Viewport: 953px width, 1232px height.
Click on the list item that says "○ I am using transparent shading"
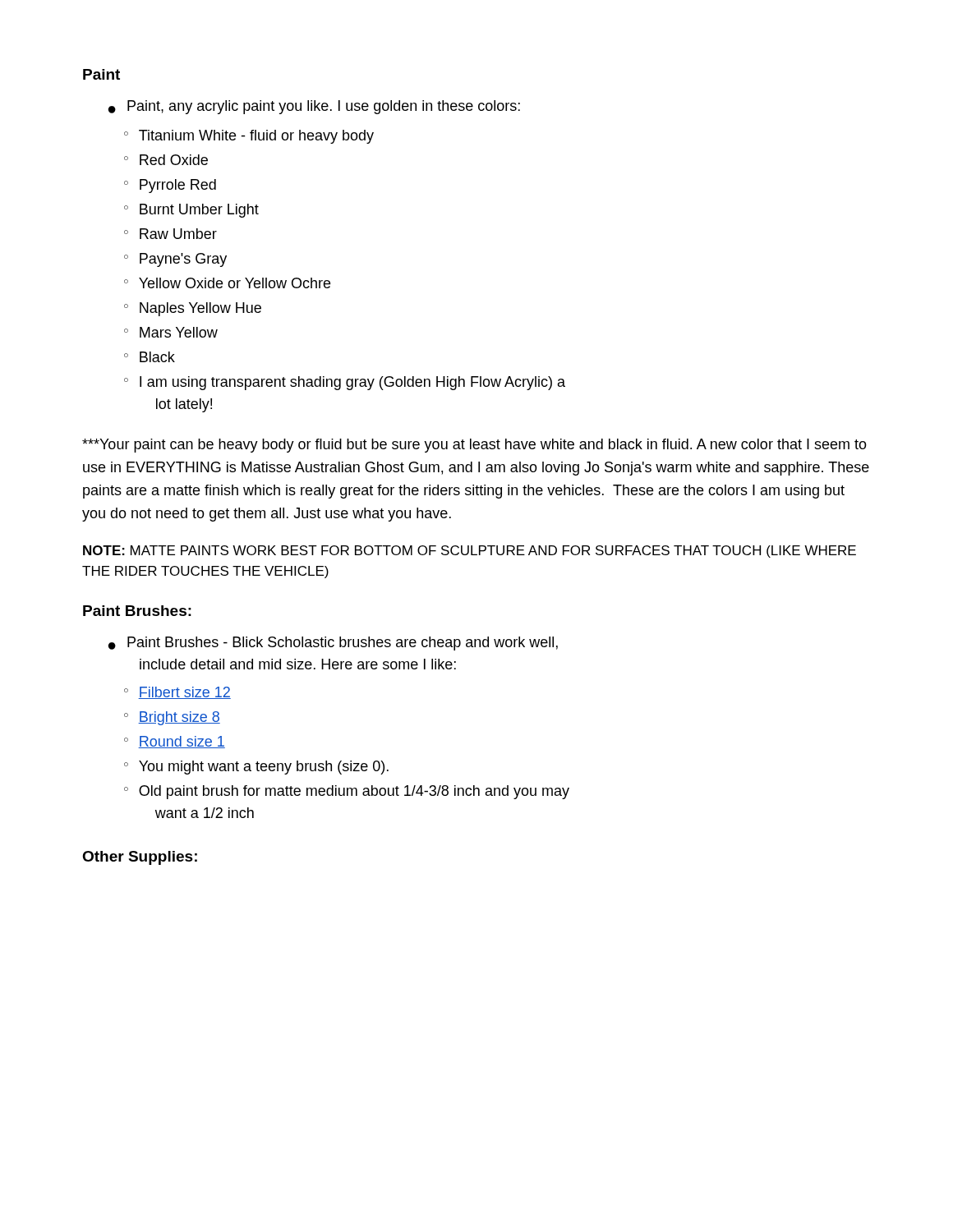click(x=344, y=393)
